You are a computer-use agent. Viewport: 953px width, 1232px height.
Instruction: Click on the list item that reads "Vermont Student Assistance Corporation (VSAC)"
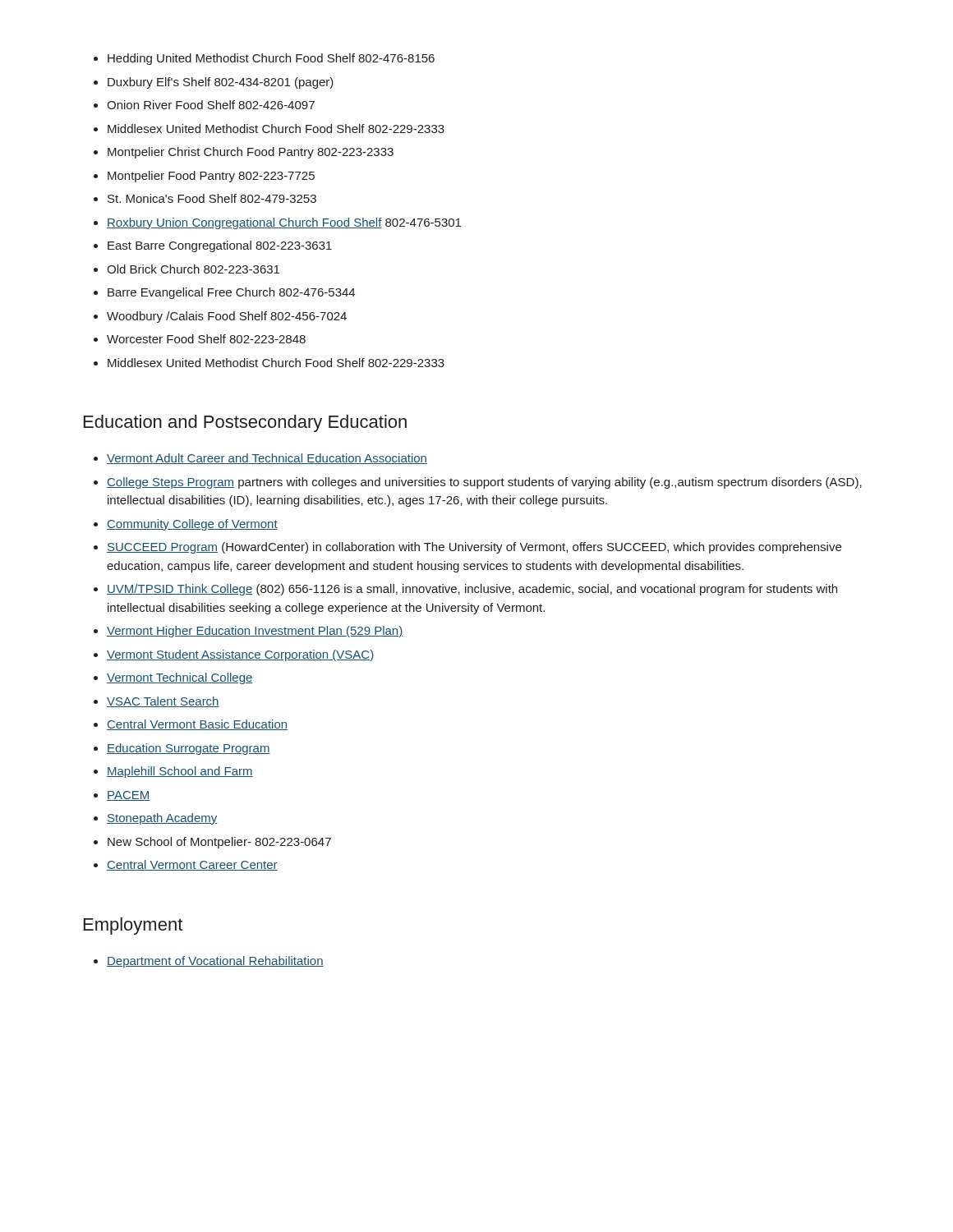(240, 654)
